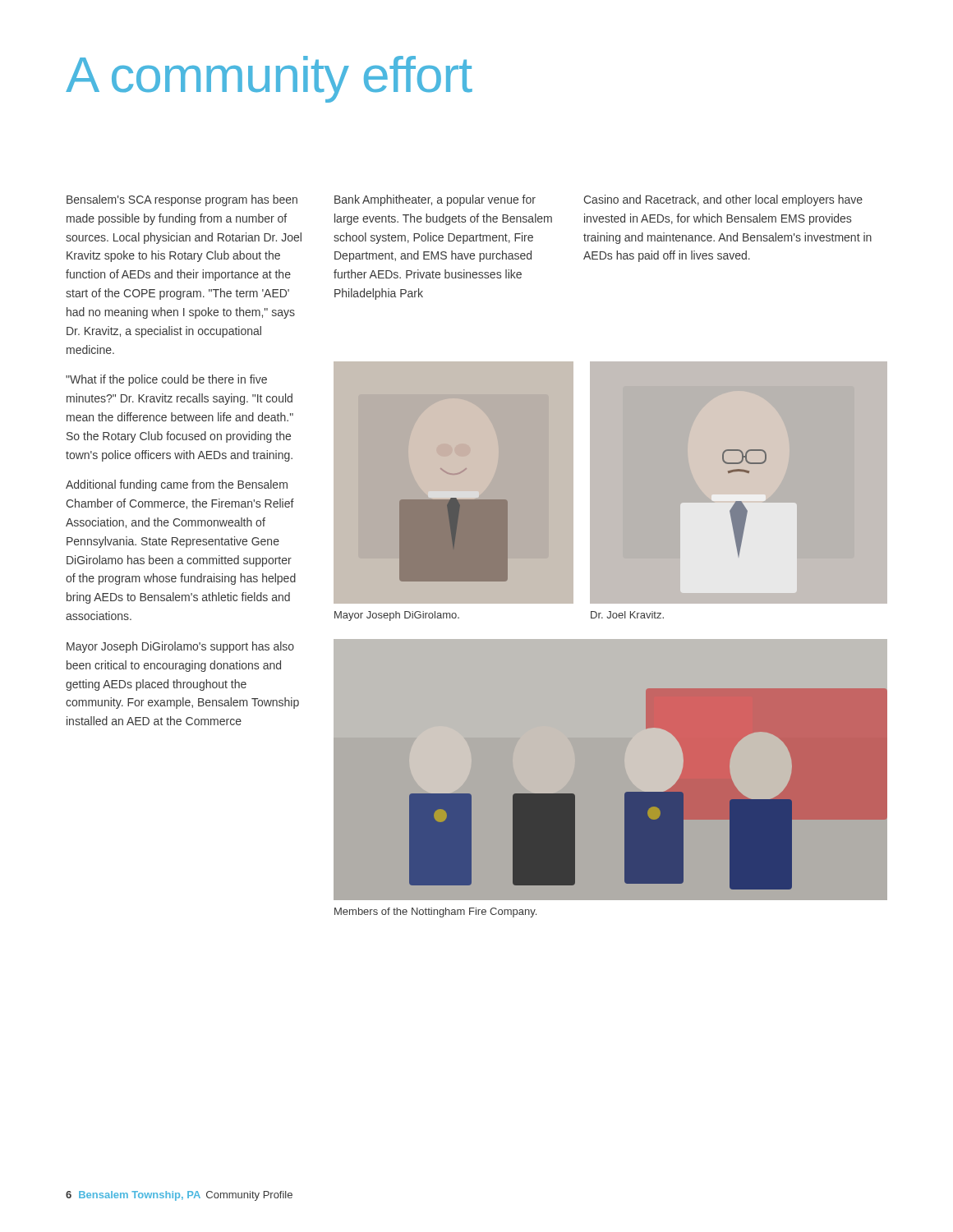Find "Mayor Joseph DiGirolamo." on this page
The image size is (953, 1232).
point(397,615)
